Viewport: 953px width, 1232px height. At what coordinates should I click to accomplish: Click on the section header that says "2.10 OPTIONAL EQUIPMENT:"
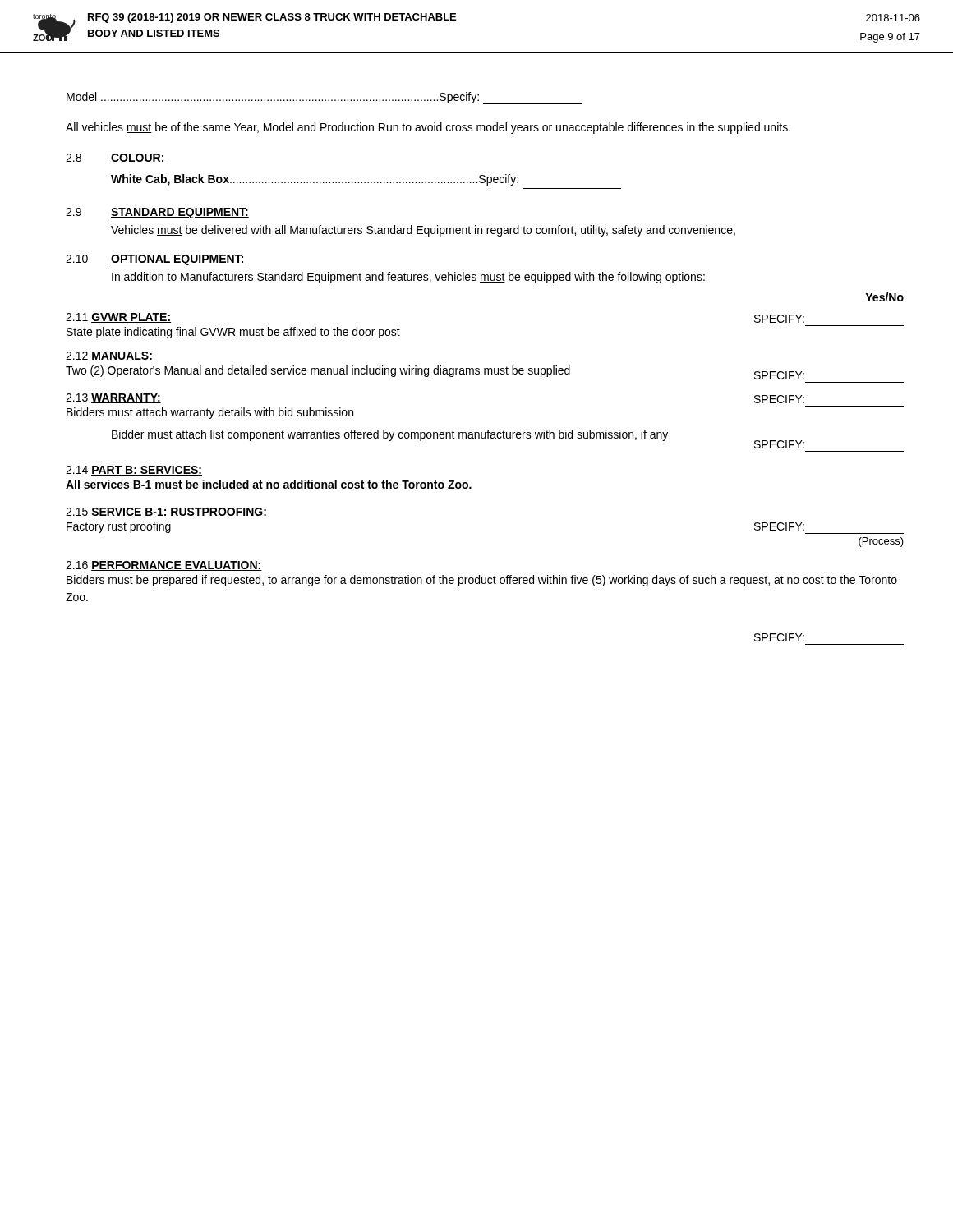point(155,259)
